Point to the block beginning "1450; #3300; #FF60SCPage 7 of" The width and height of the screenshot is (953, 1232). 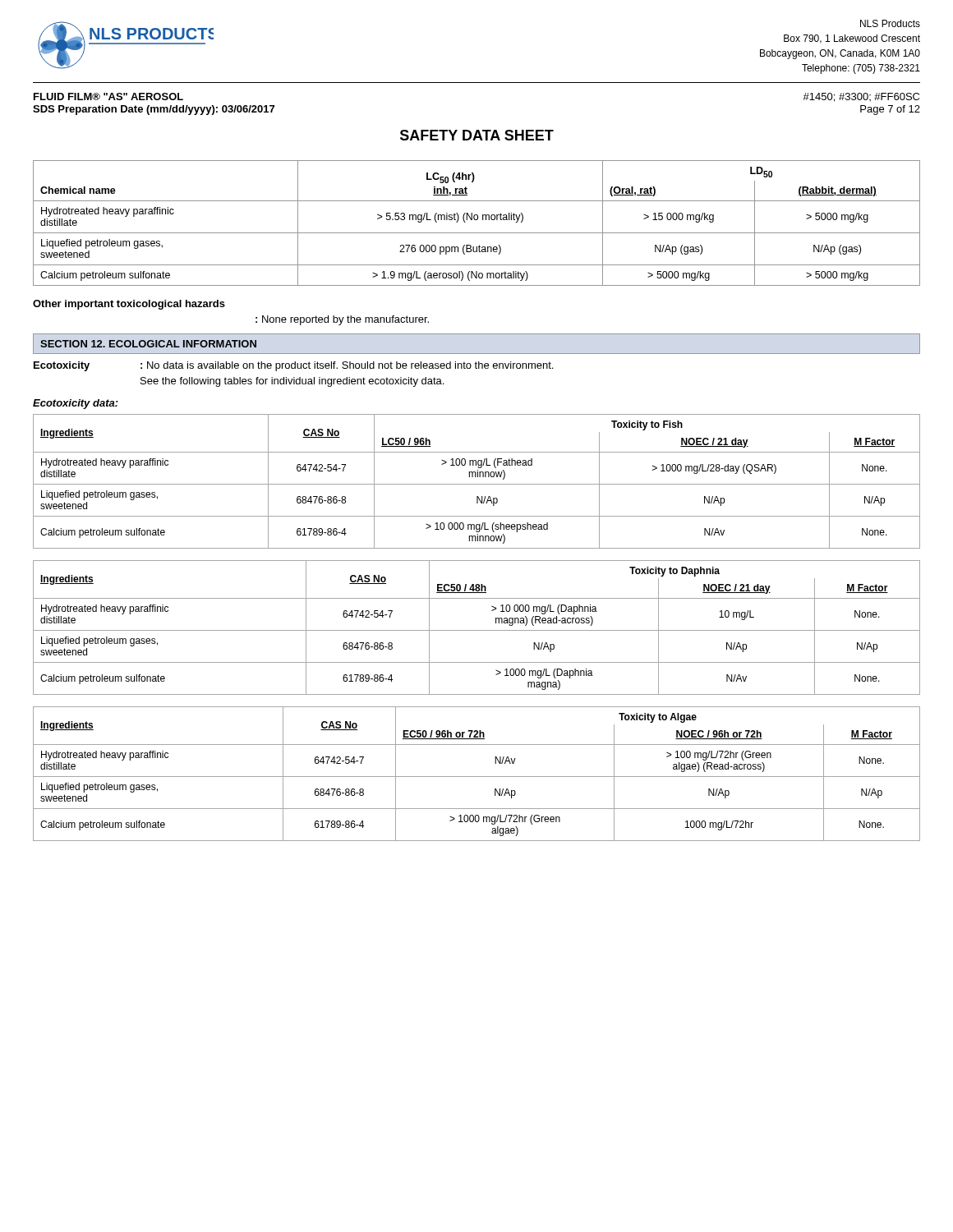click(862, 103)
